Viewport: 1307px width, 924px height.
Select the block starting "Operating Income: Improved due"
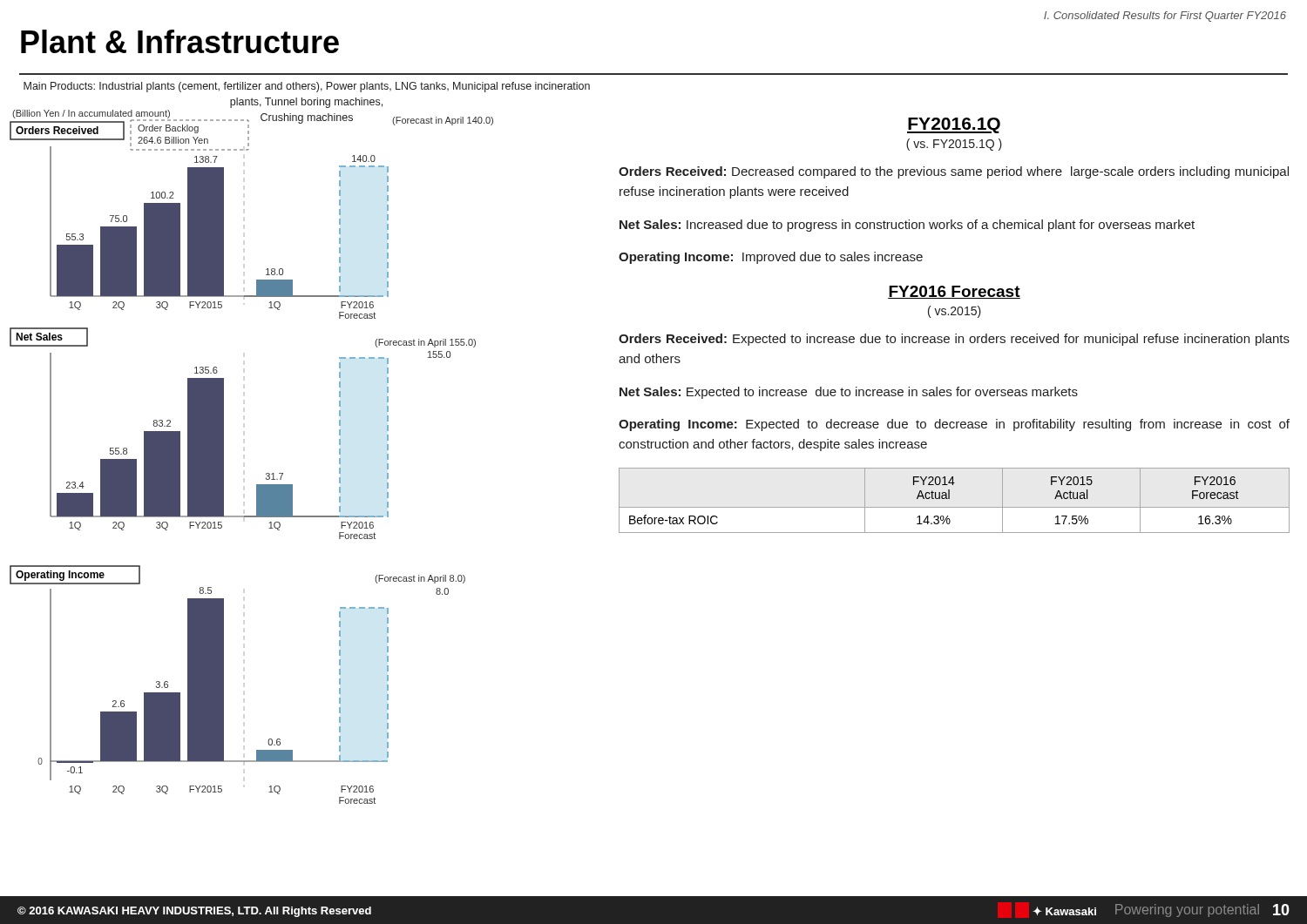coord(771,256)
